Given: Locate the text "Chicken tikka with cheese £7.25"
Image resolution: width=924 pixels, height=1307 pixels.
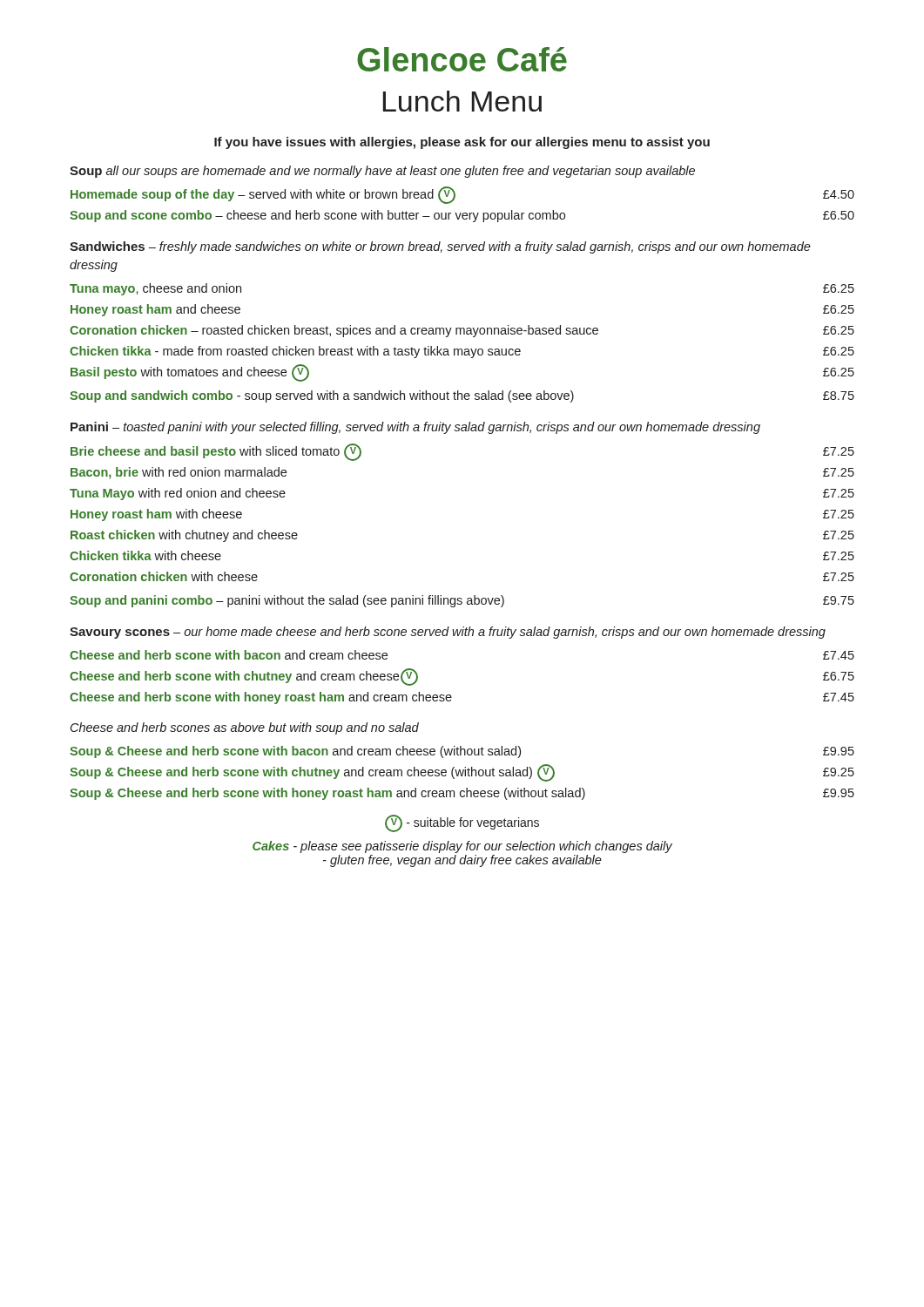Looking at the screenshot, I should tap(148, 555).
